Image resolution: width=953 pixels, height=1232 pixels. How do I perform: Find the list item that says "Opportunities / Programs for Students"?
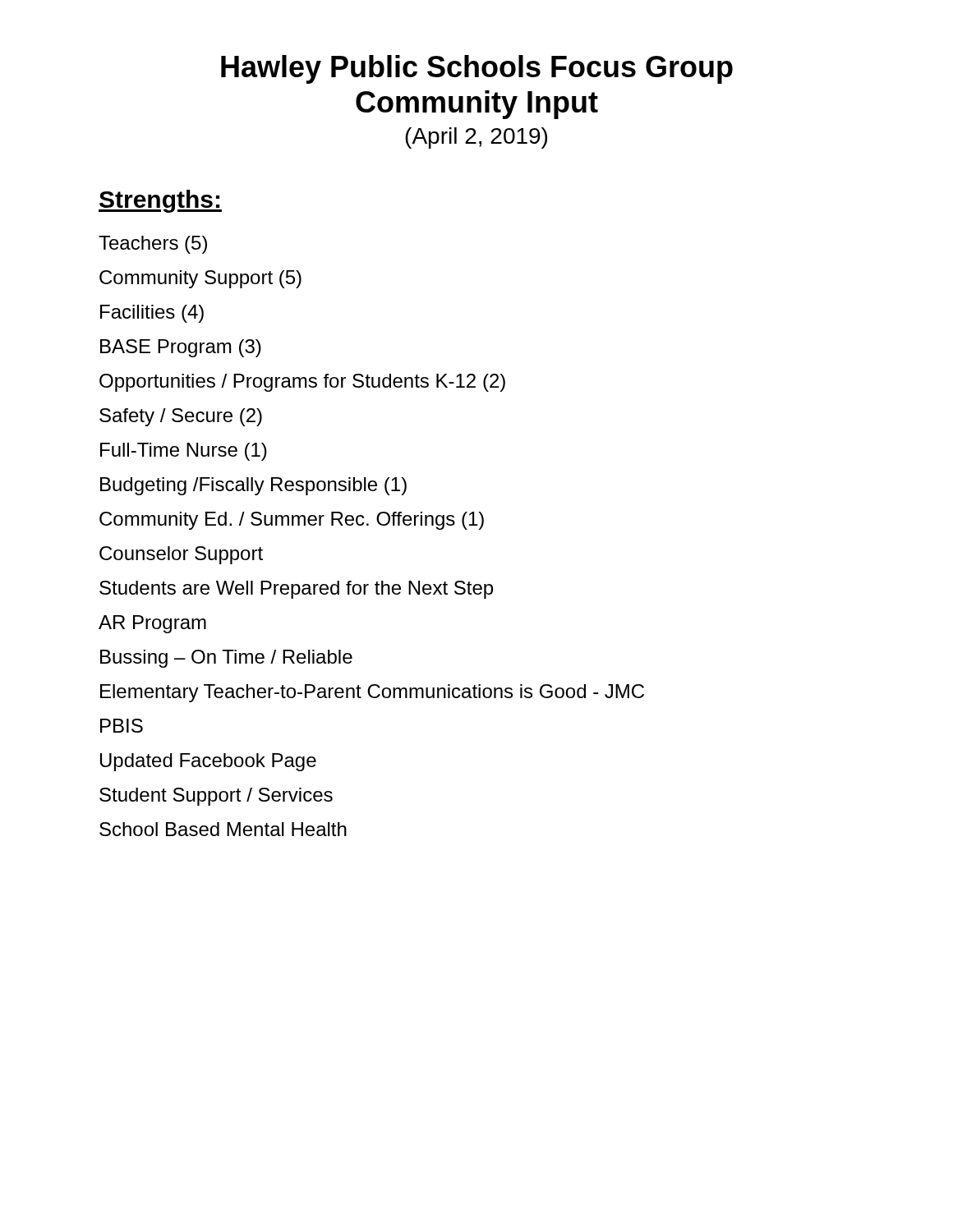click(x=302, y=380)
